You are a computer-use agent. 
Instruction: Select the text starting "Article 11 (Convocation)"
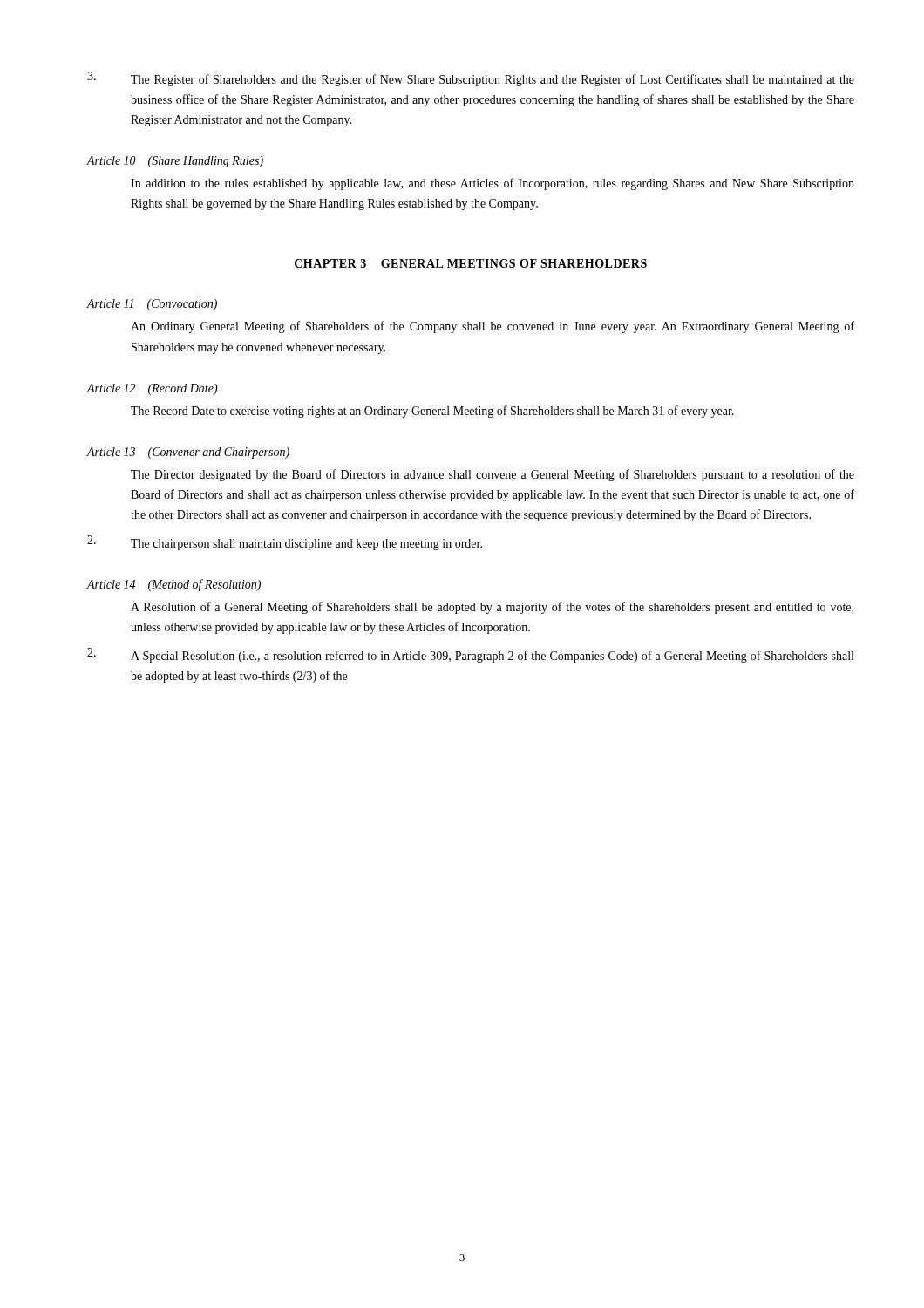pos(152,304)
